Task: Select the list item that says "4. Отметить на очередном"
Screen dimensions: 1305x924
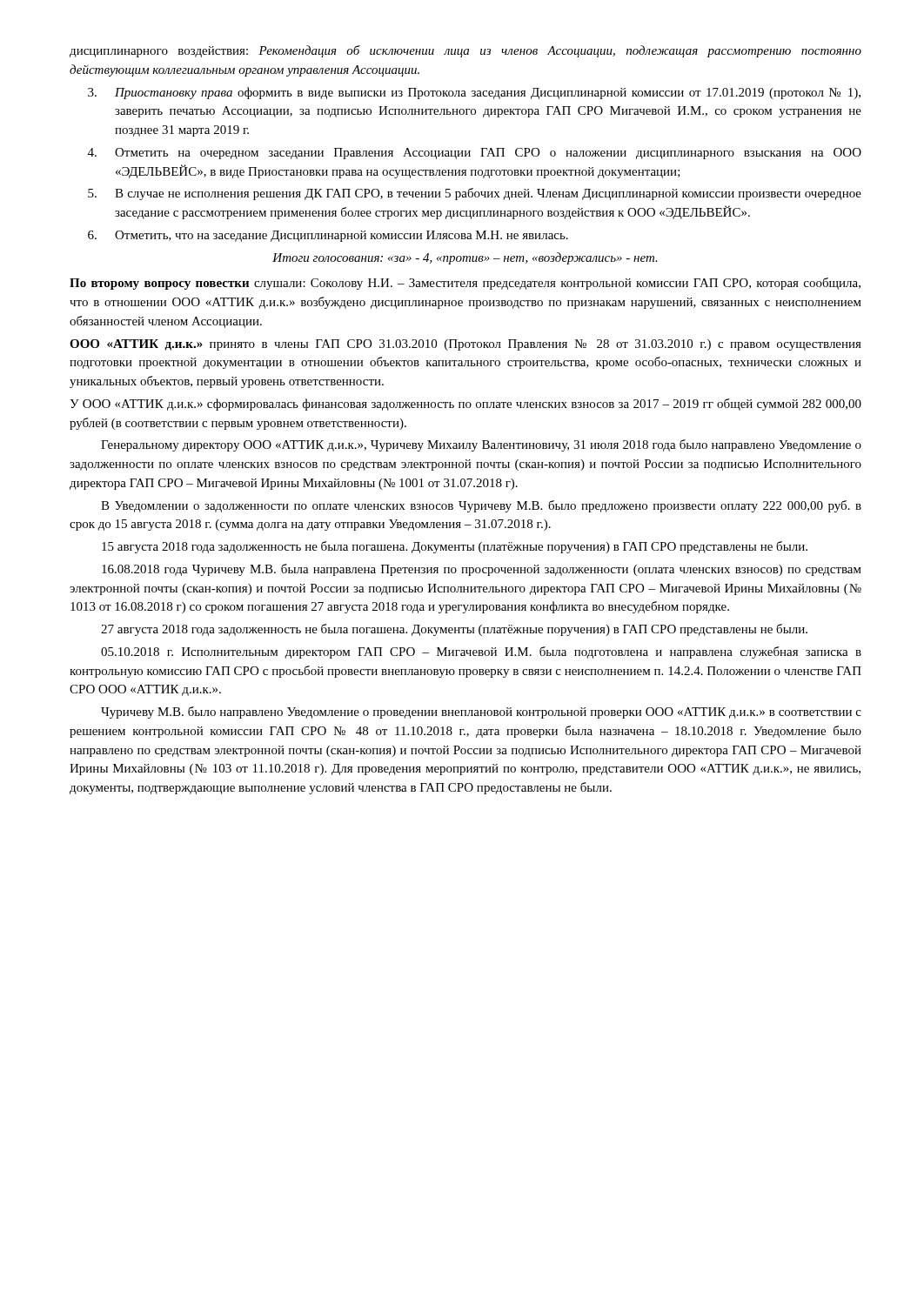Action: pyautogui.click(x=465, y=162)
